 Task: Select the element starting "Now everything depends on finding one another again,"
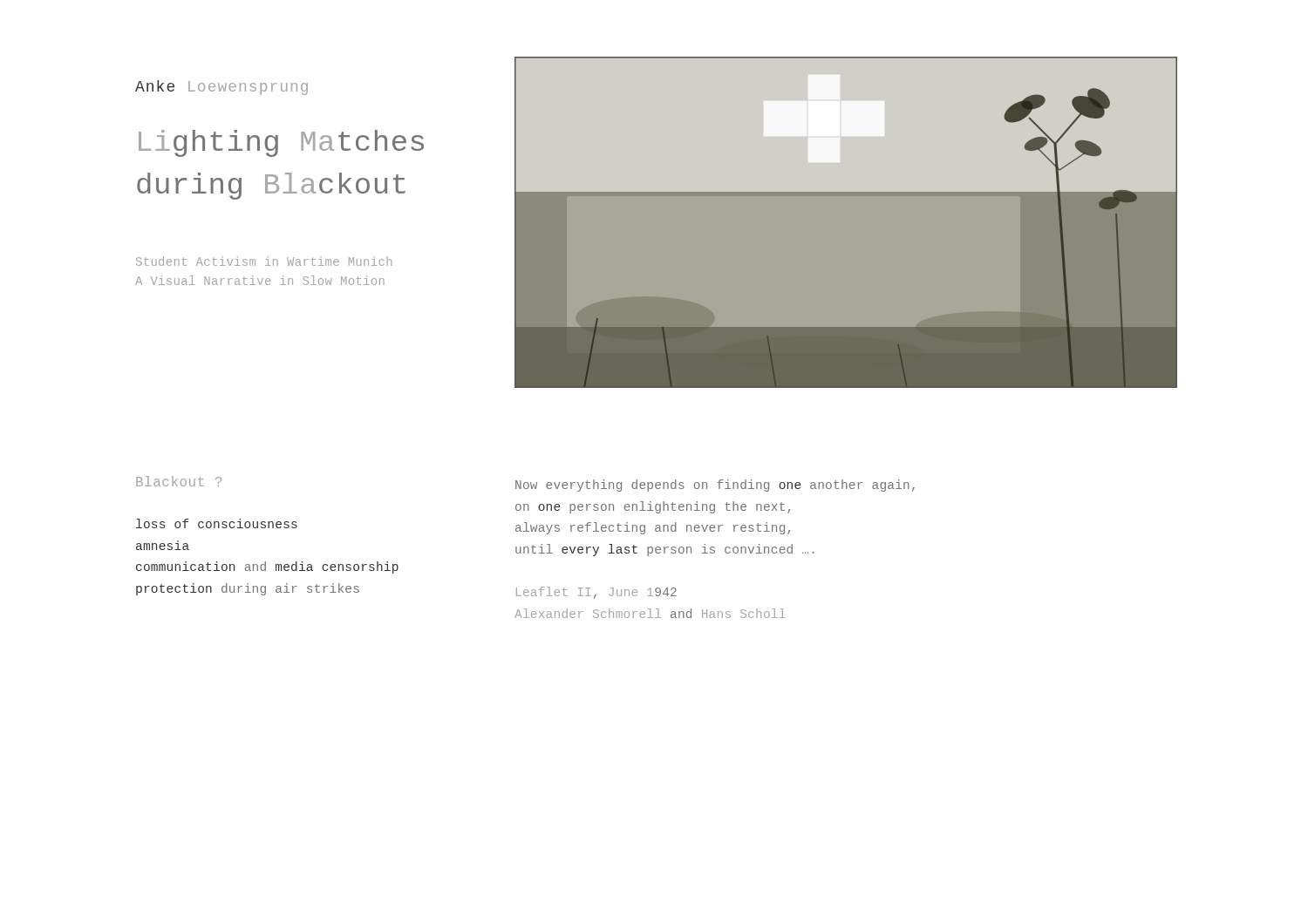[x=716, y=518]
